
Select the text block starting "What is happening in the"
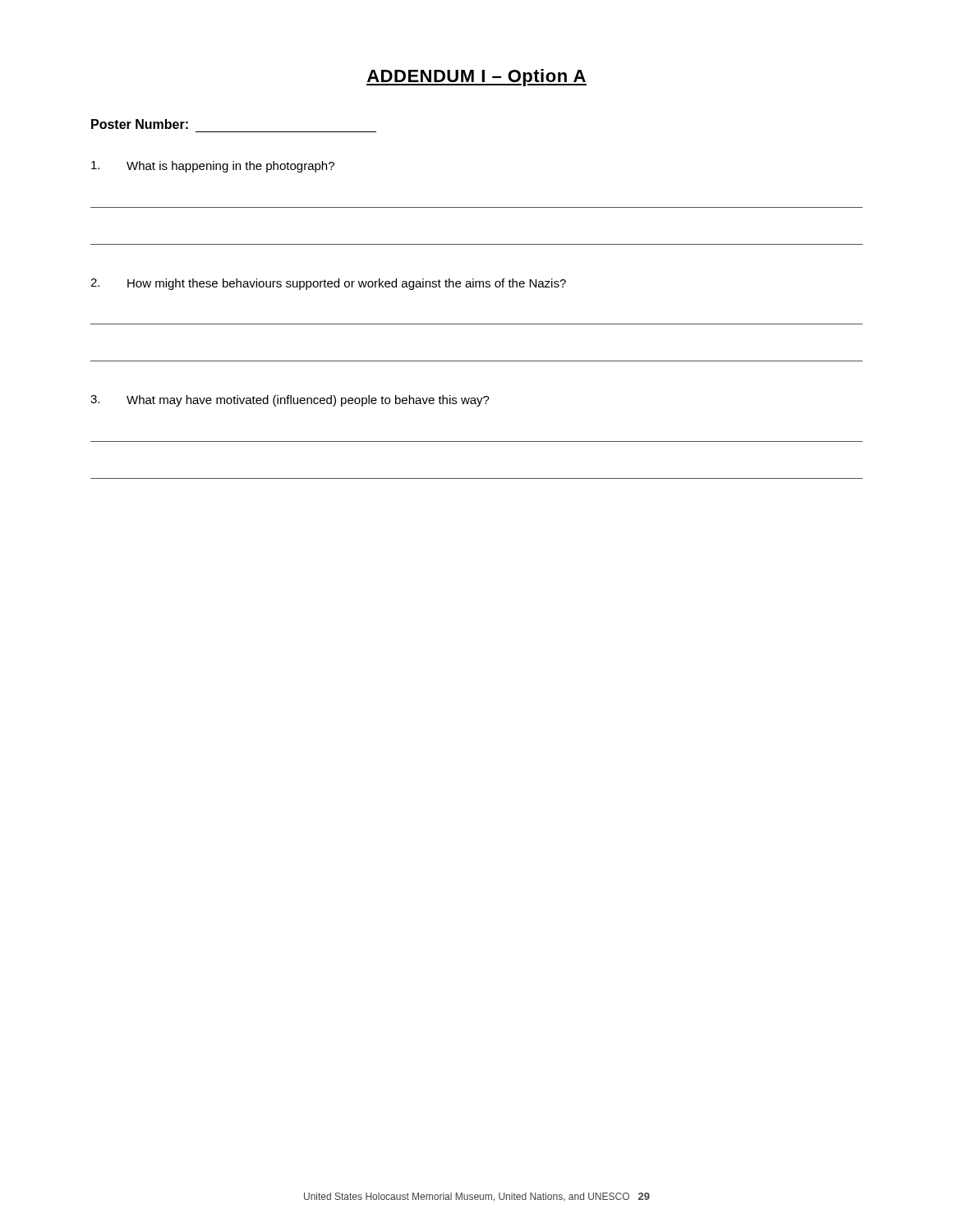click(213, 166)
